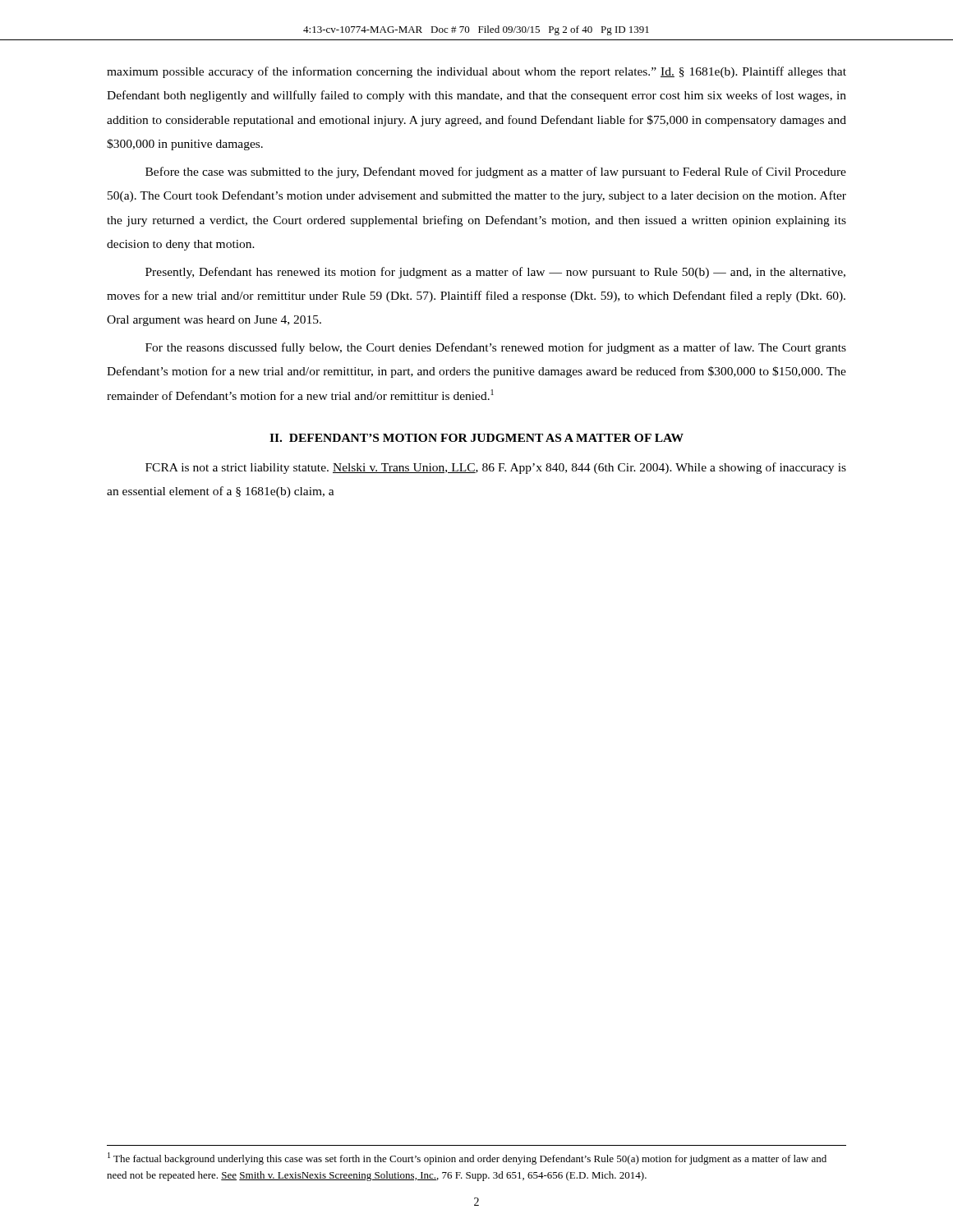This screenshot has width=953, height=1232.
Task: Click on the text block that says "For the reasons discussed fully below, the"
Action: coord(476,371)
